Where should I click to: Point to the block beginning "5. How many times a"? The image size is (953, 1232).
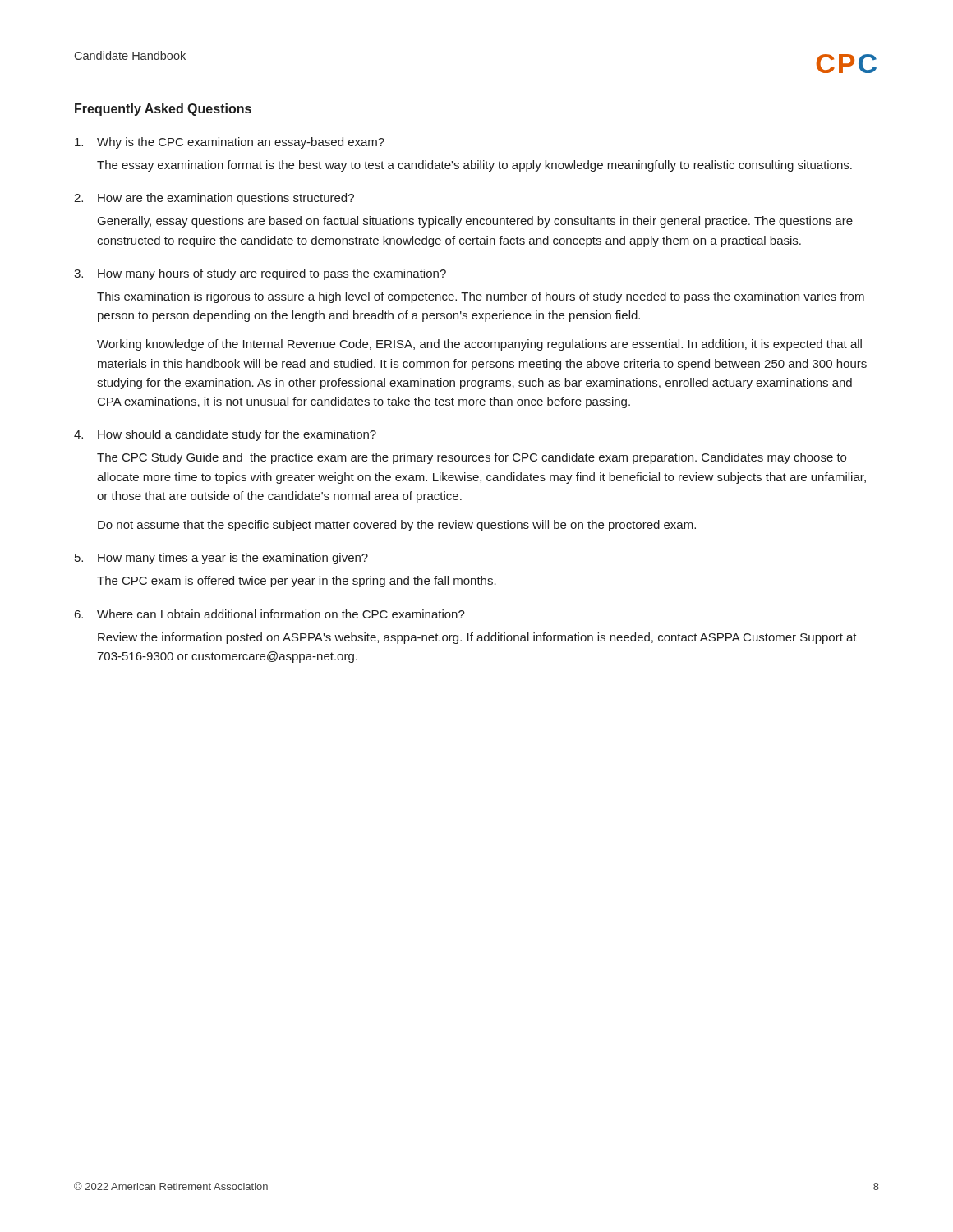point(476,570)
